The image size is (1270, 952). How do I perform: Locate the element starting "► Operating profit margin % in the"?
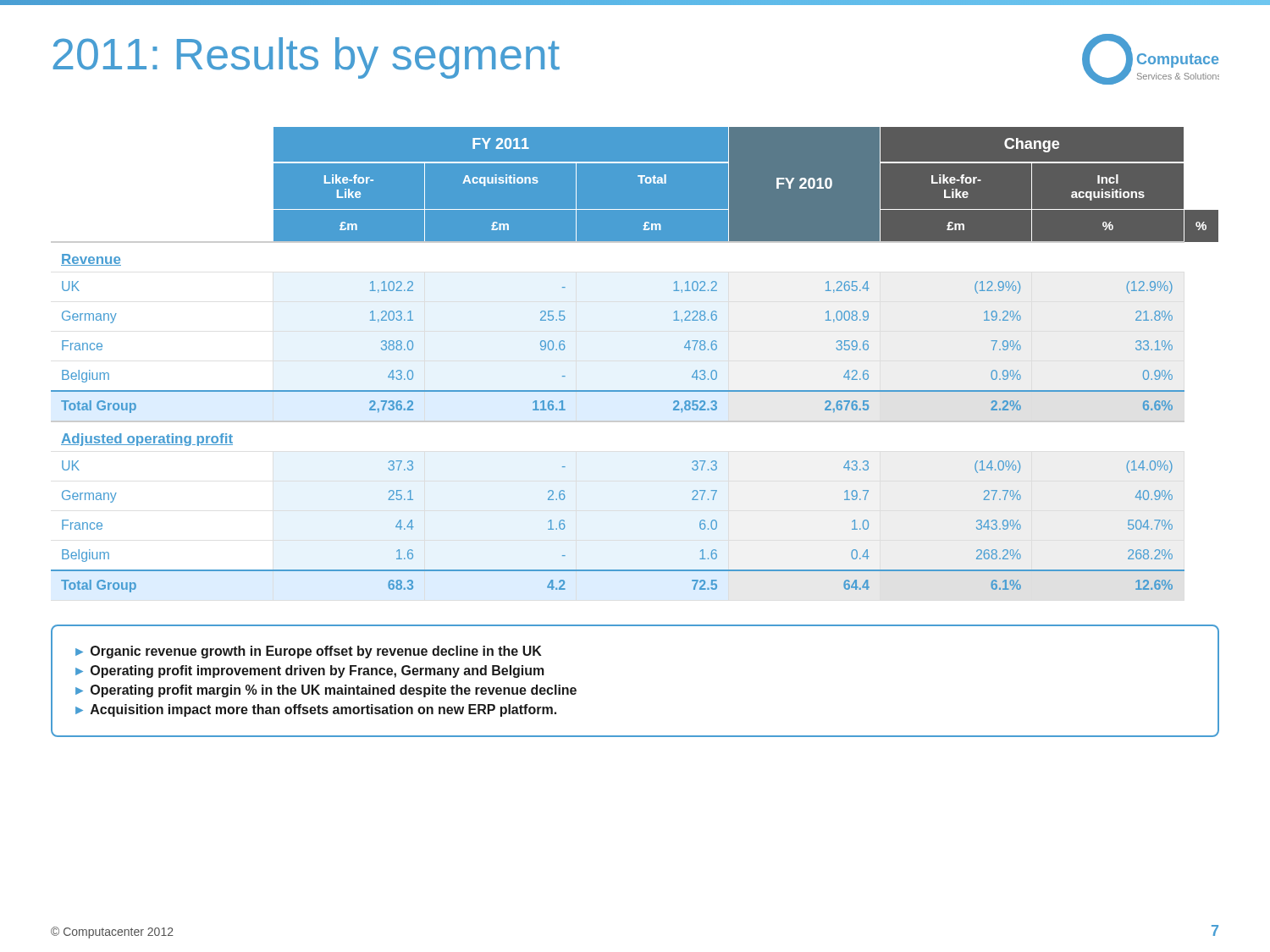pos(325,690)
